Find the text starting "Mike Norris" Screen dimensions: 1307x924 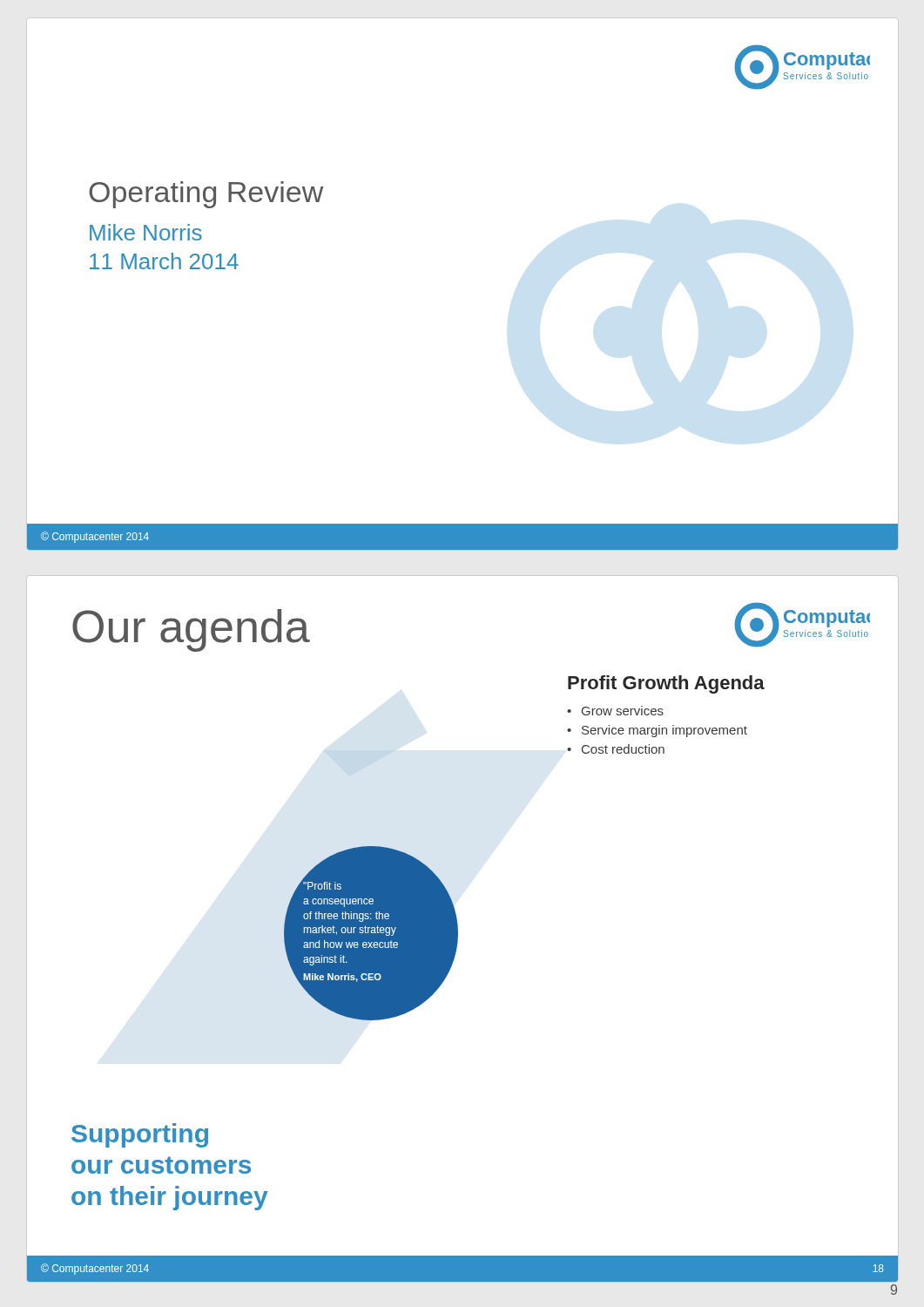(x=145, y=233)
